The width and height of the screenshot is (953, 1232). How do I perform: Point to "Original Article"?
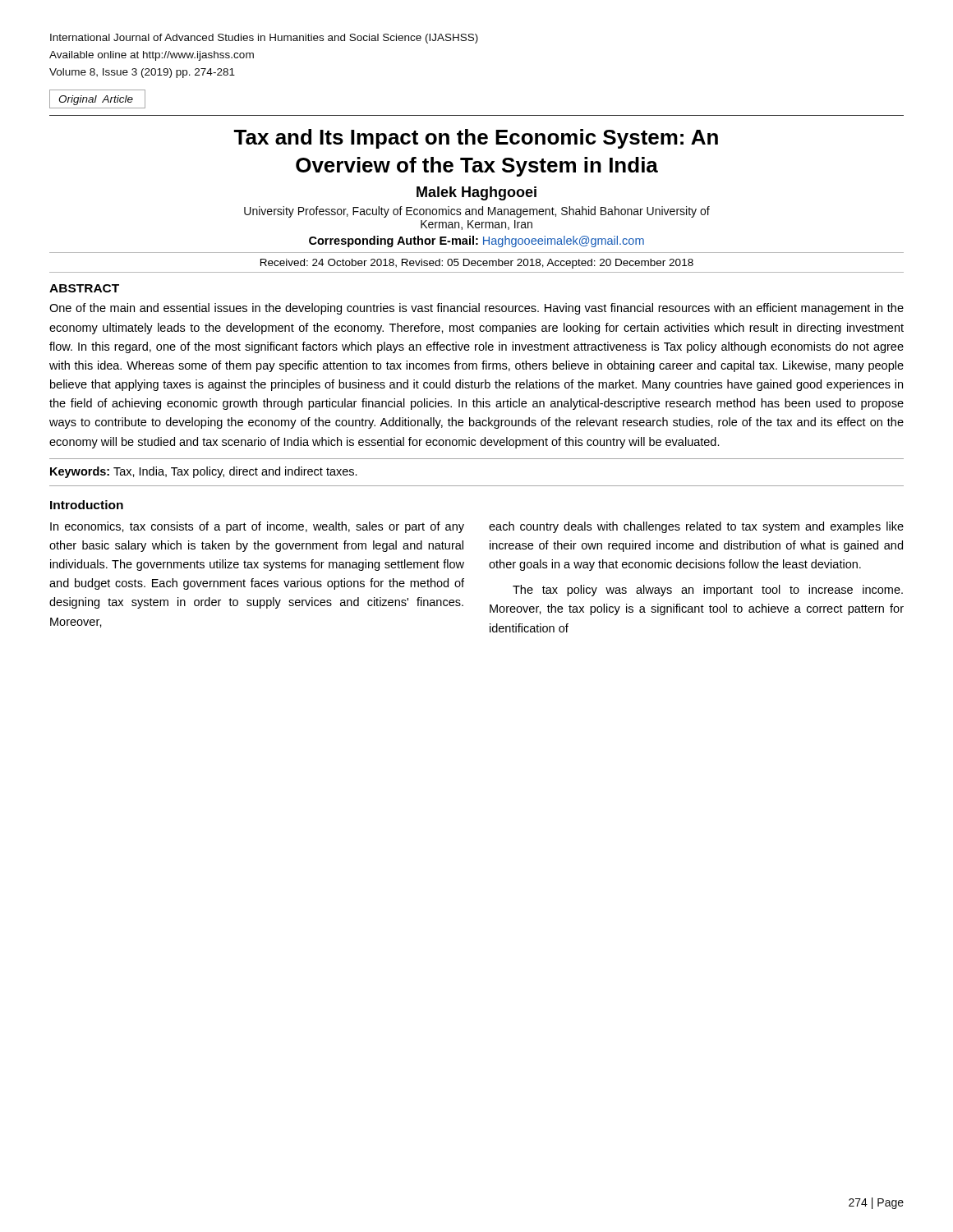(96, 99)
